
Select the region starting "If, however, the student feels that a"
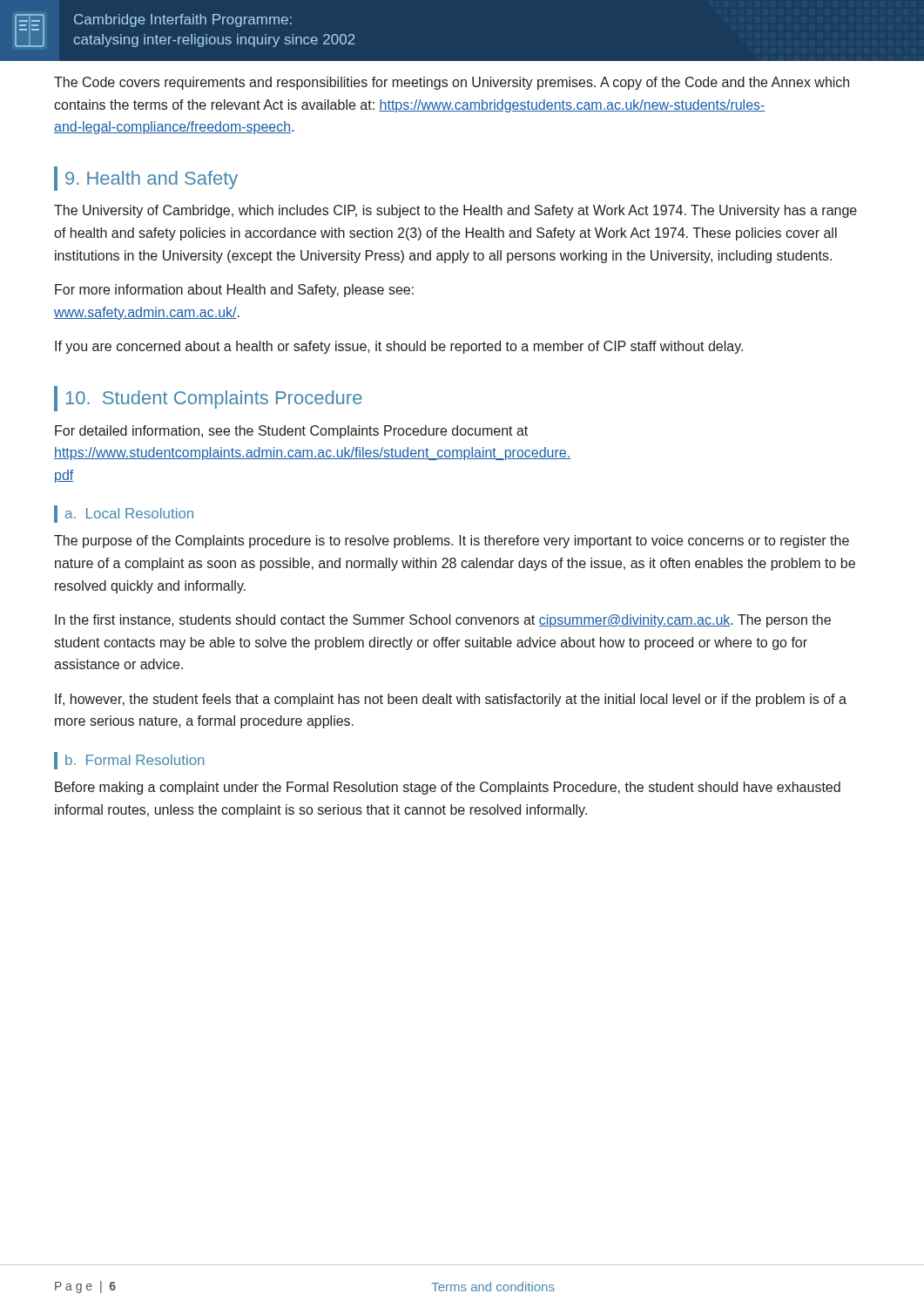(x=450, y=710)
